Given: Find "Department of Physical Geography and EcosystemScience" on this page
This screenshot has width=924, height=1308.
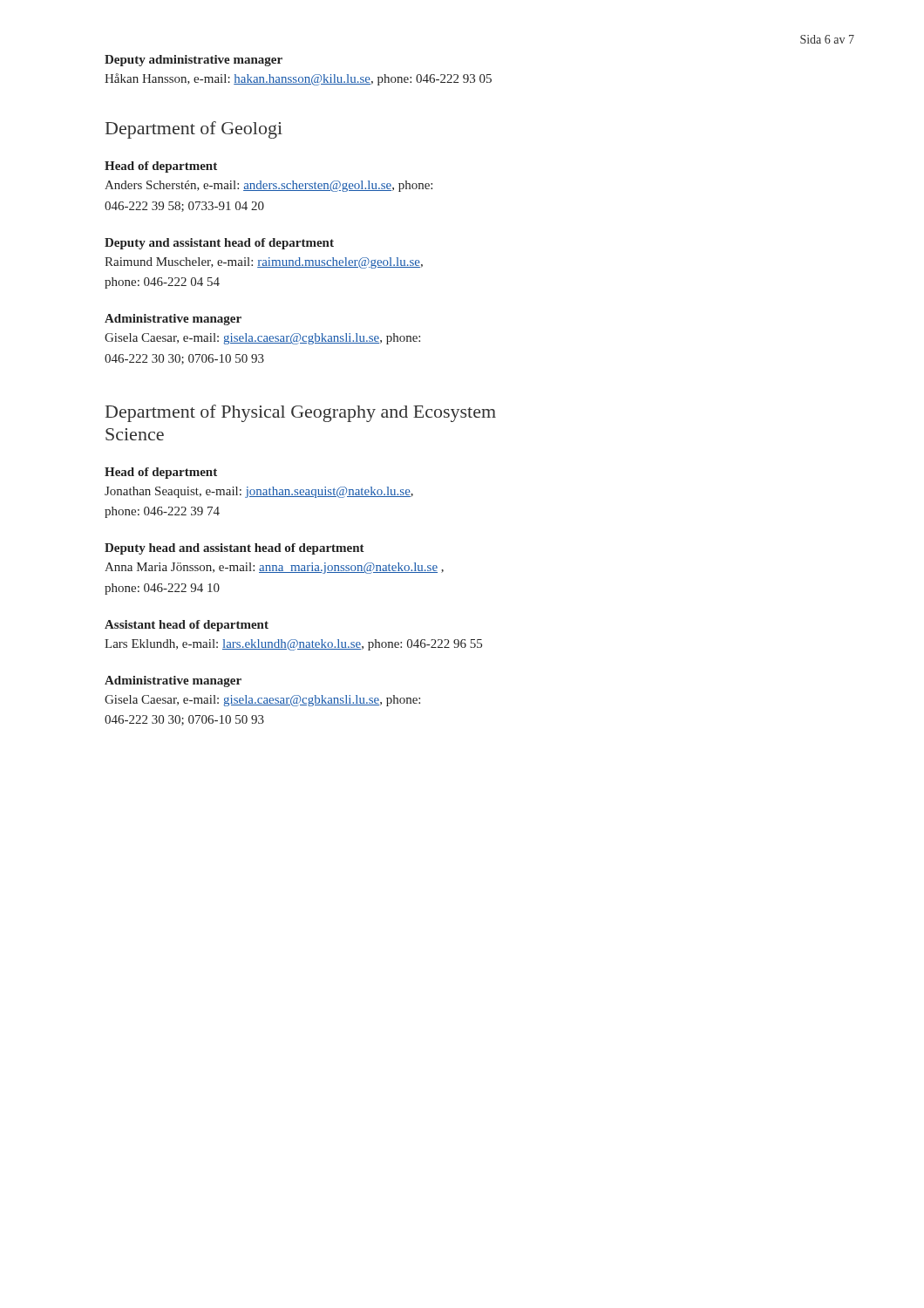Looking at the screenshot, I should [x=300, y=422].
